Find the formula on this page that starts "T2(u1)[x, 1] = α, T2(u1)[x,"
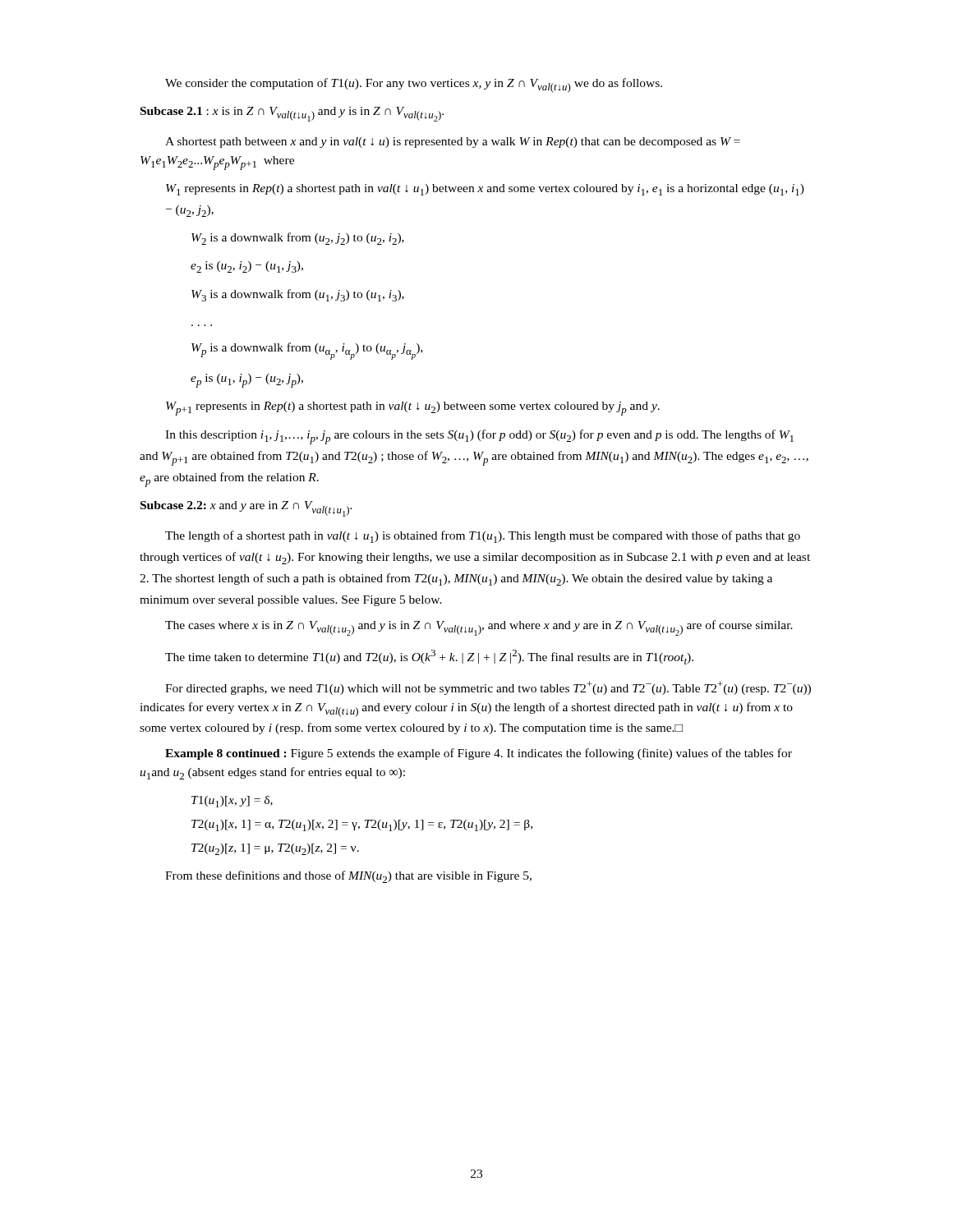The height and width of the screenshot is (1232, 953). (x=502, y=825)
